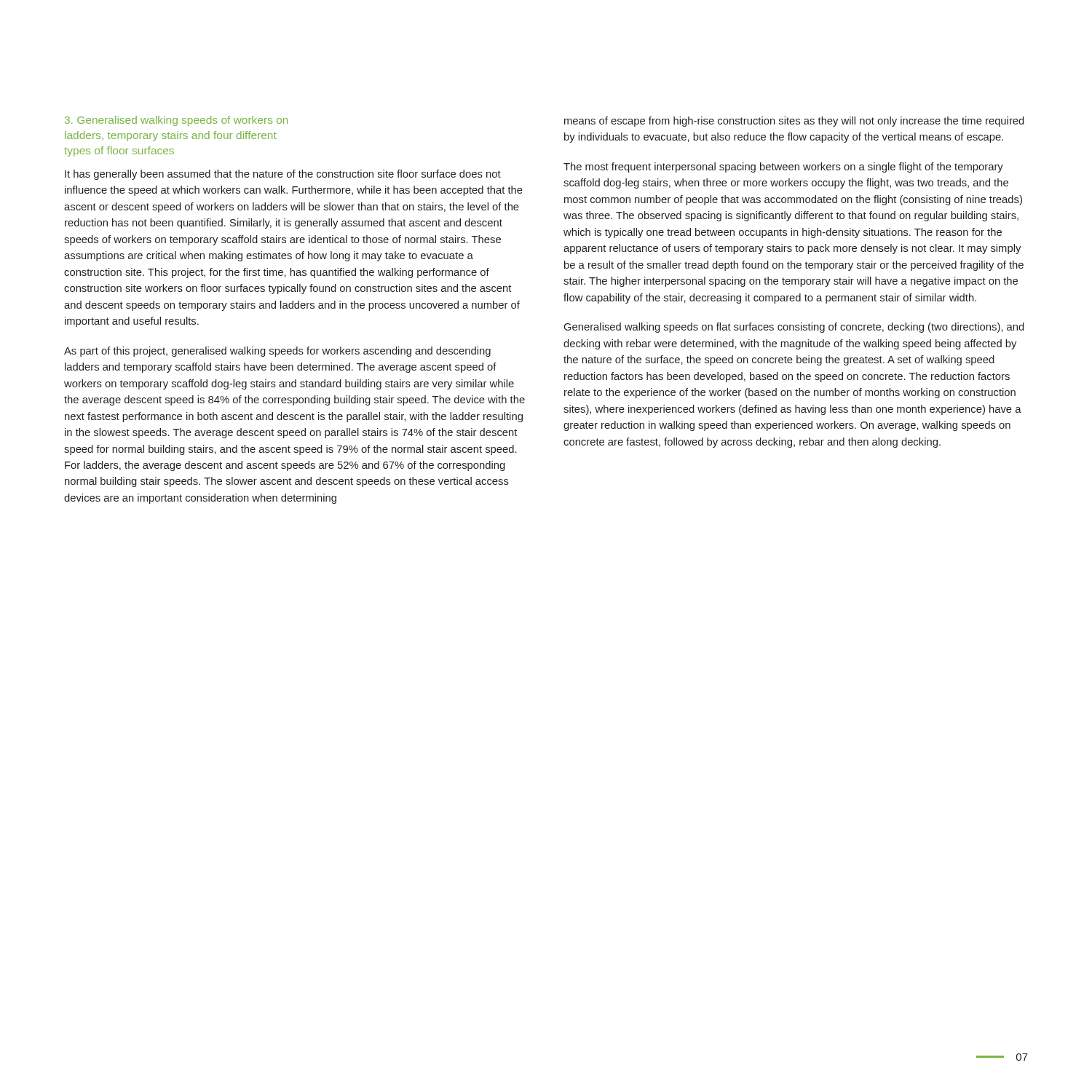The height and width of the screenshot is (1092, 1092).
Task: Find the text block starting "means of escape from high-rise construction sites"
Action: point(794,129)
